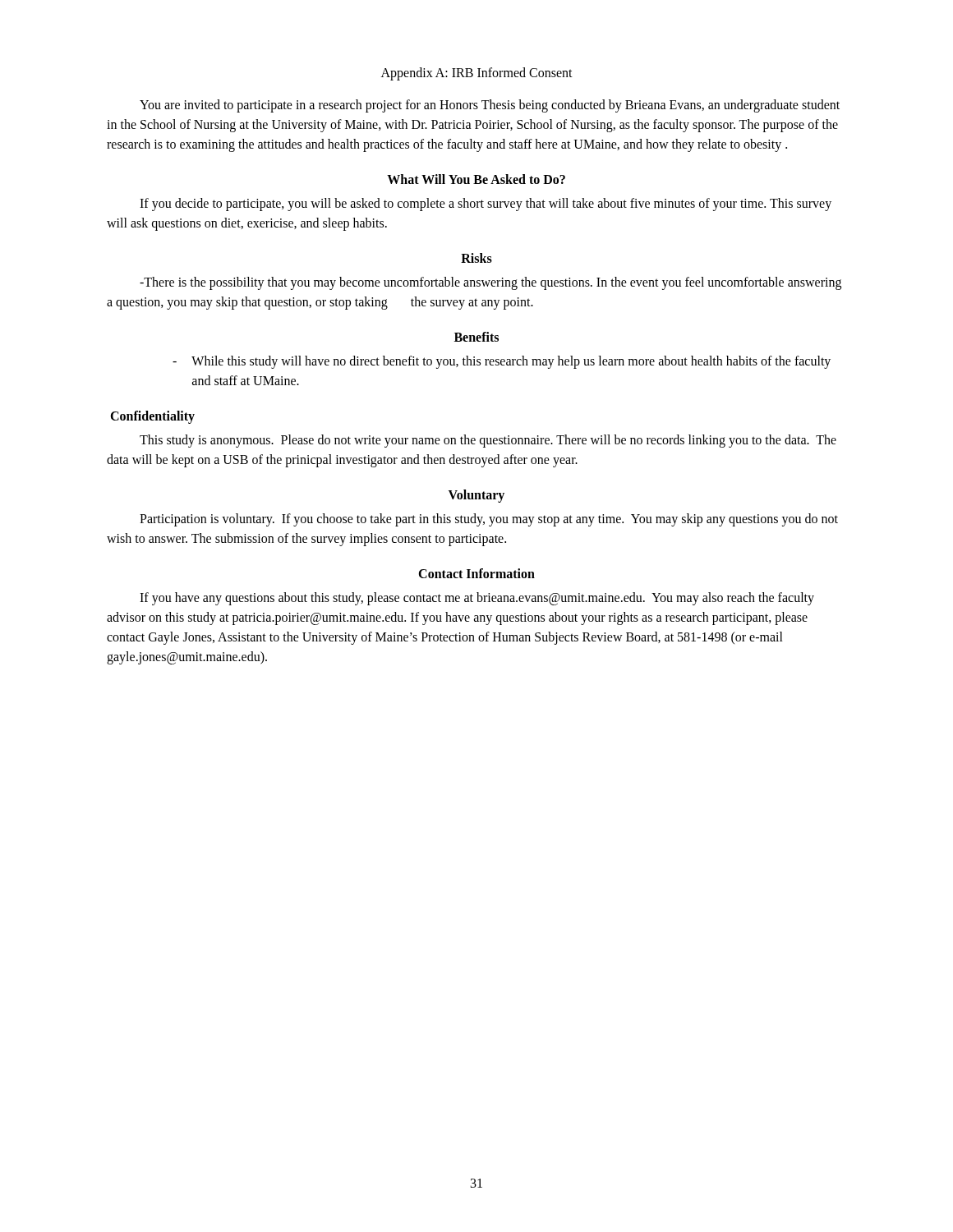Click on the region starting "Contact Information"
Image resolution: width=953 pixels, height=1232 pixels.
[476, 574]
